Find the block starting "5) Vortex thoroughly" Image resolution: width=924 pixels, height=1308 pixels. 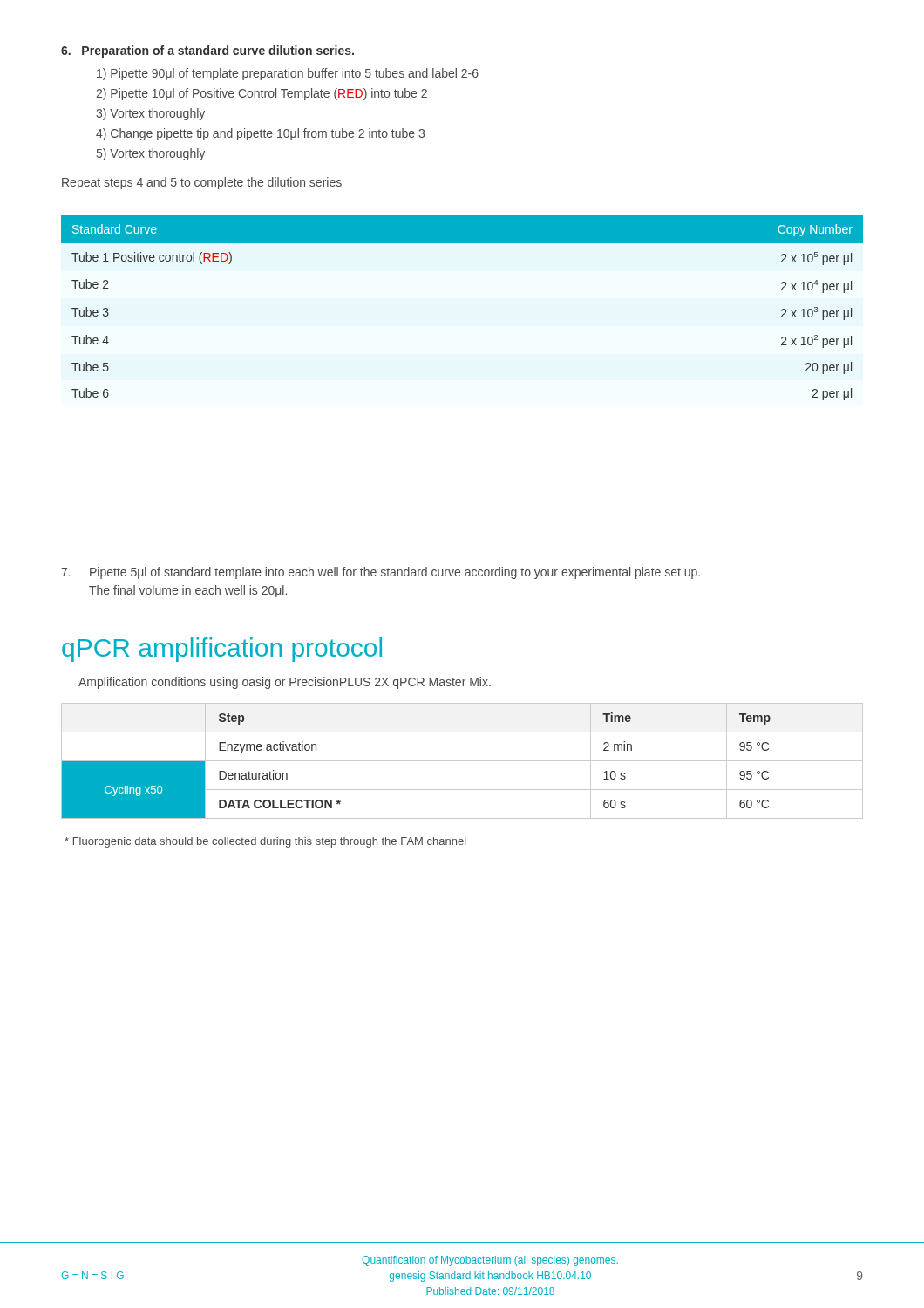(151, 153)
